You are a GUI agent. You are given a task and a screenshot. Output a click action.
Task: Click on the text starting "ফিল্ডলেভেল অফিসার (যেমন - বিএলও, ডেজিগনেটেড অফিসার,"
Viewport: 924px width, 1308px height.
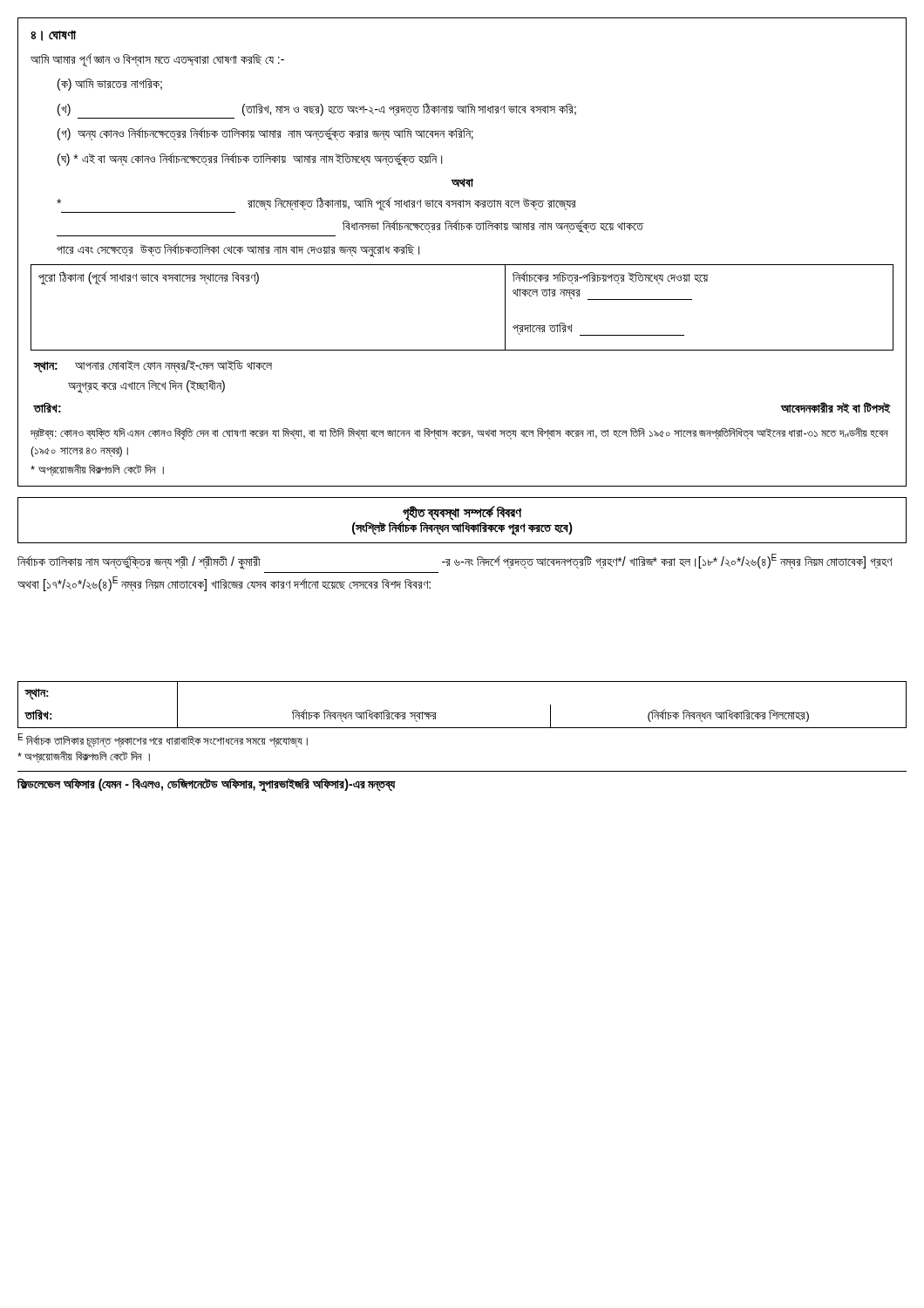point(206,784)
